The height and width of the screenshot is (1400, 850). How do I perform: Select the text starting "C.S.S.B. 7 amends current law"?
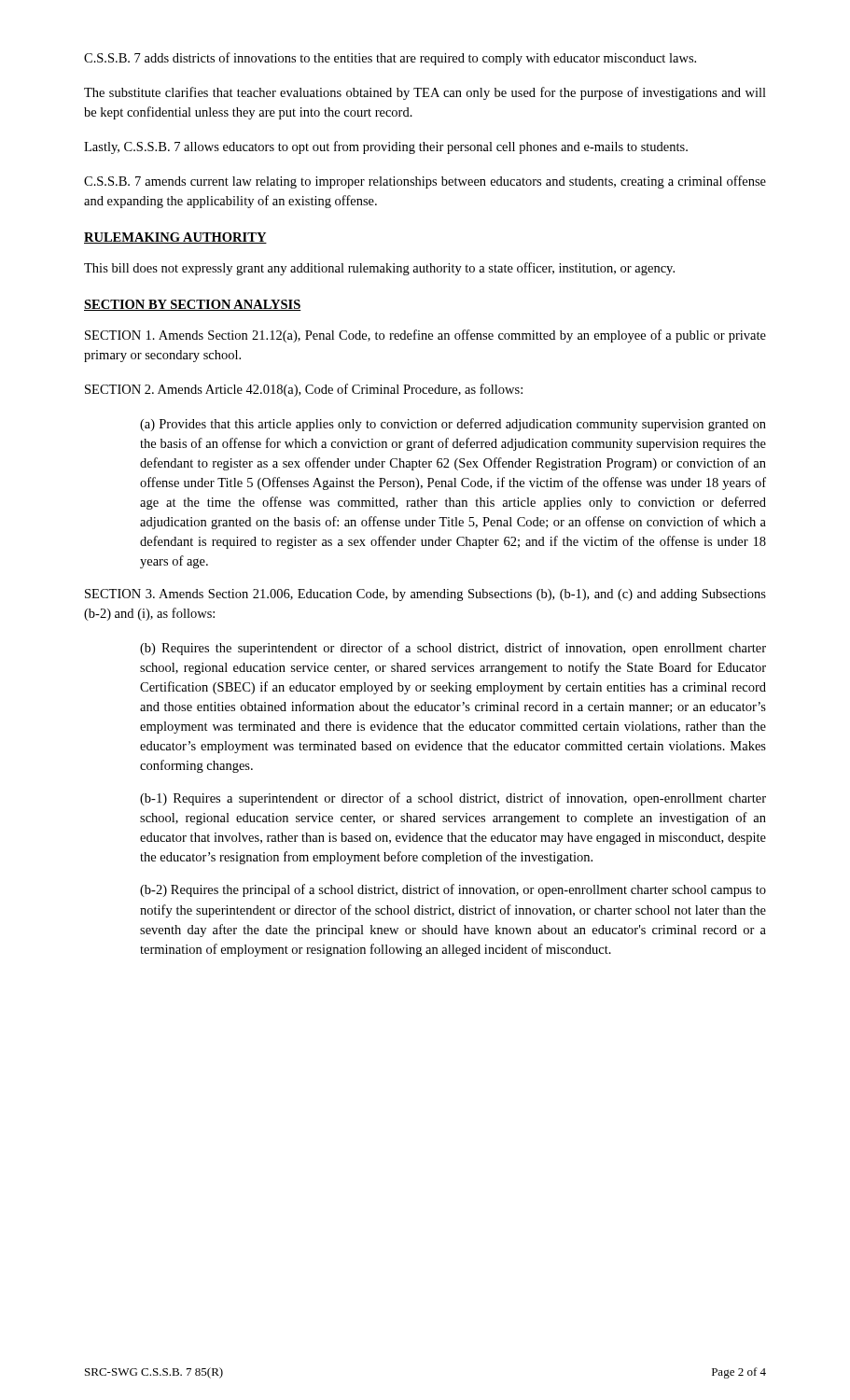tap(425, 191)
